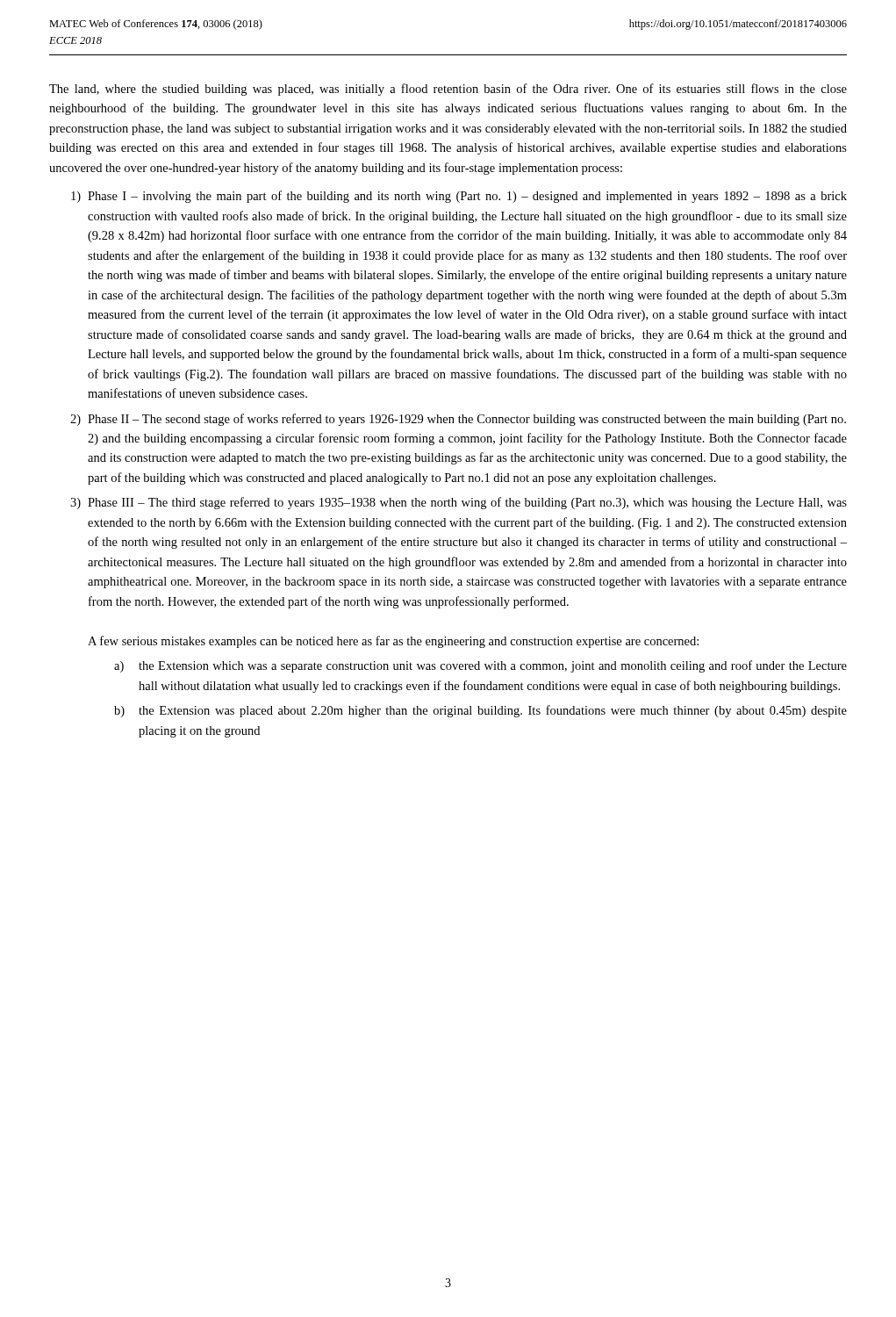896x1317 pixels.
Task: Find the list item that reads "a) the Extension which was a separate construction"
Action: (x=480, y=676)
